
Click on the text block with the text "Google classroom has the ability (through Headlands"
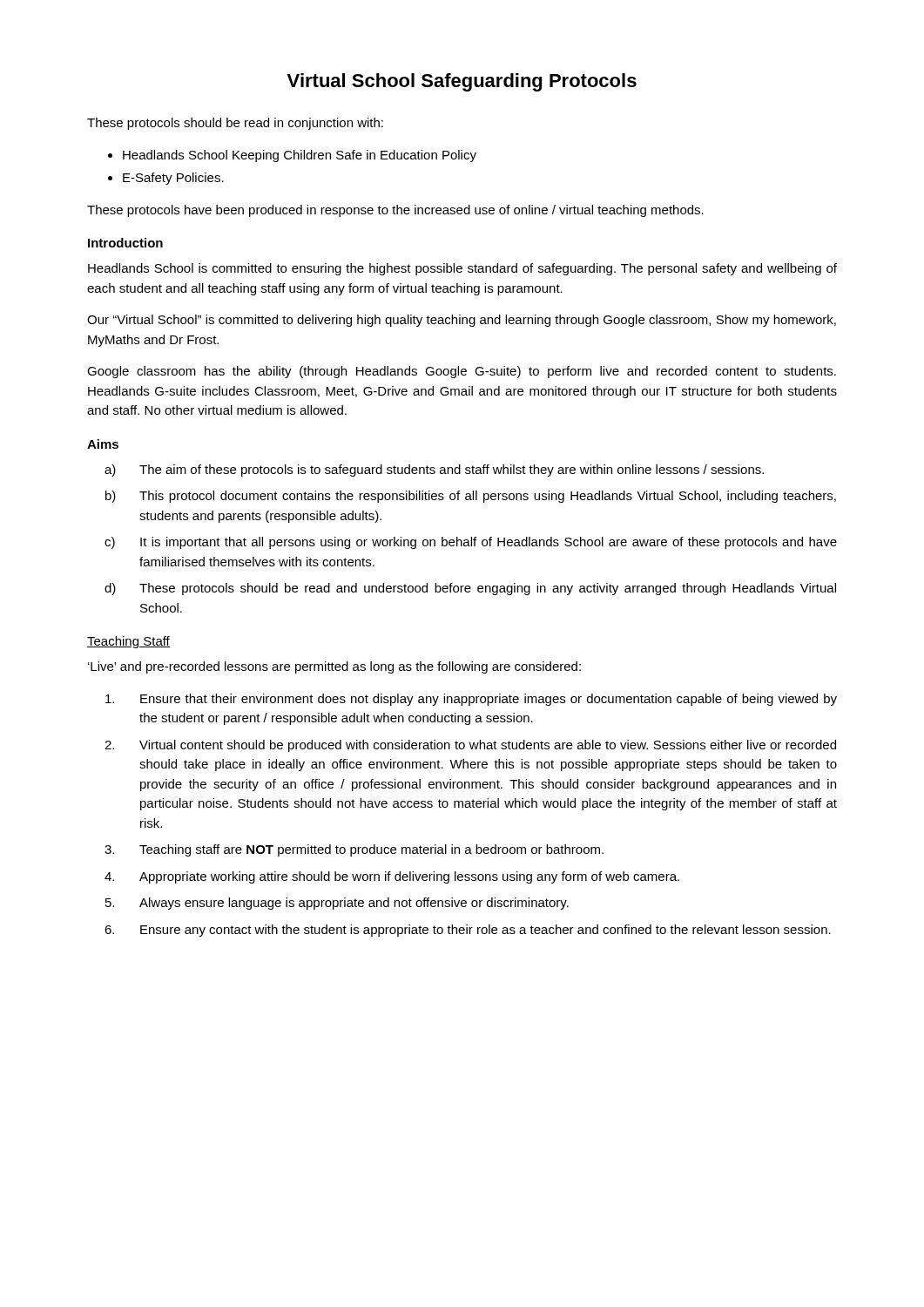tap(462, 390)
